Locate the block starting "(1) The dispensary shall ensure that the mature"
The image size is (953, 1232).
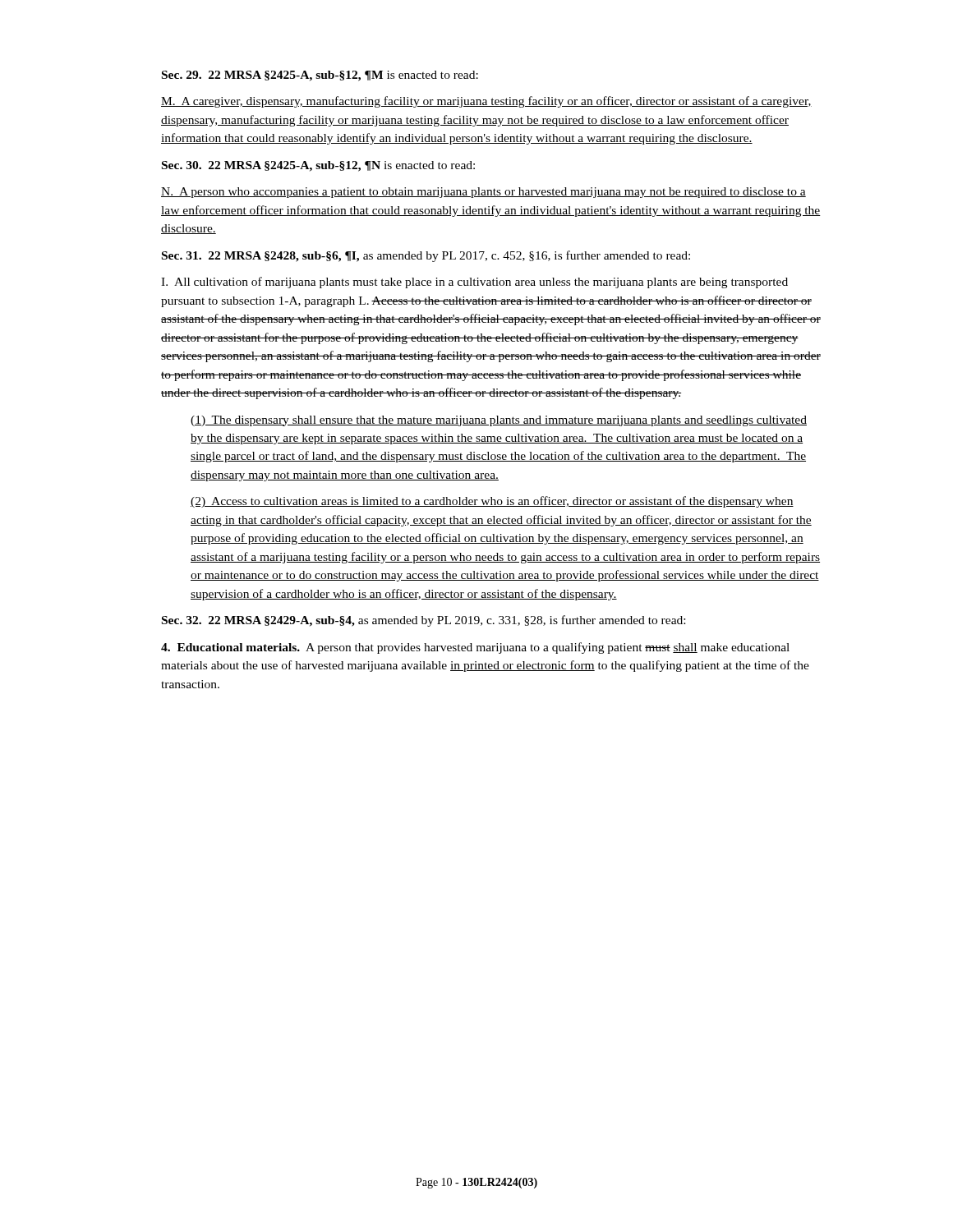click(506, 447)
